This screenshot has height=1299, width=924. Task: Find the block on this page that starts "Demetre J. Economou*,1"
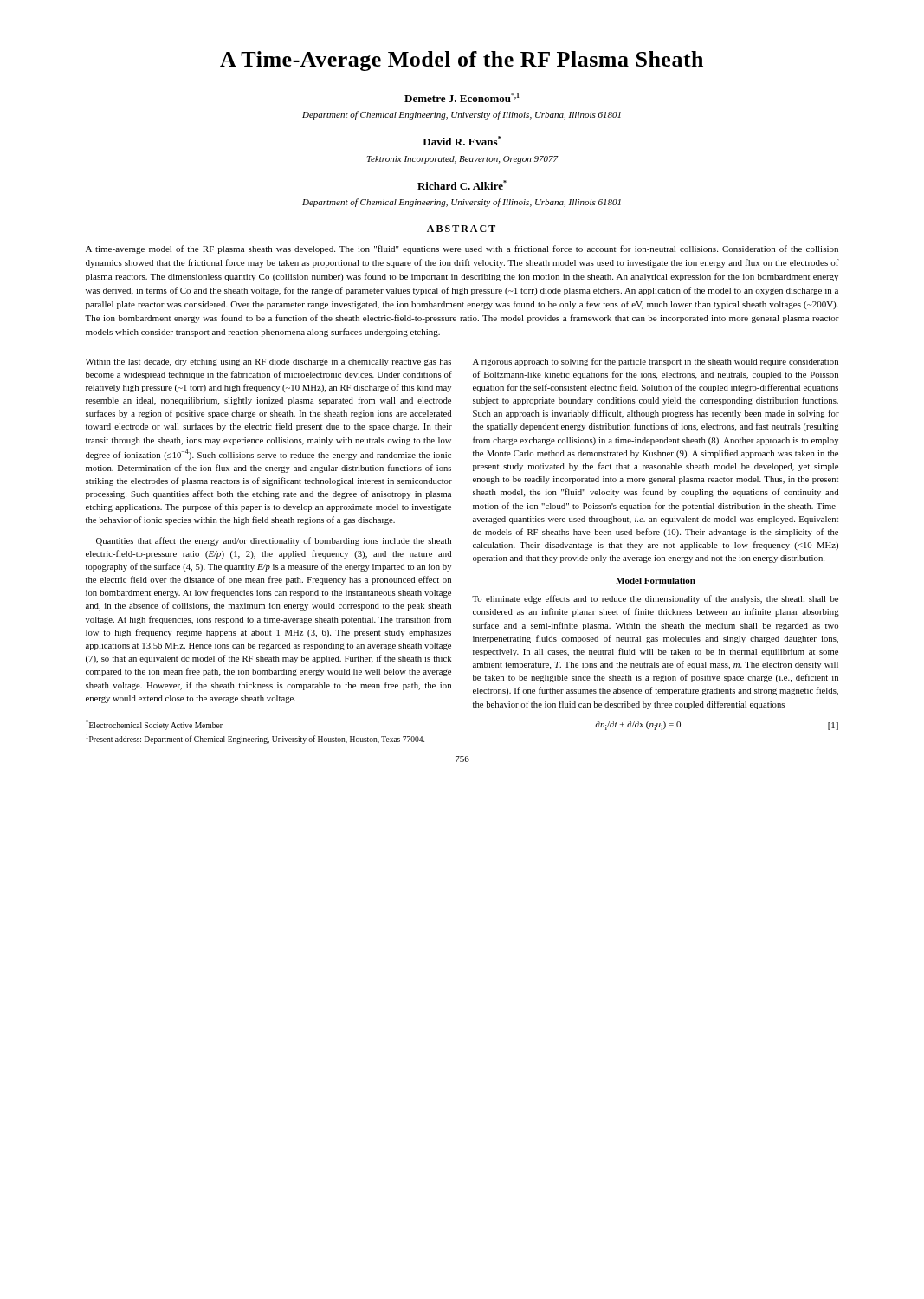(x=462, y=106)
